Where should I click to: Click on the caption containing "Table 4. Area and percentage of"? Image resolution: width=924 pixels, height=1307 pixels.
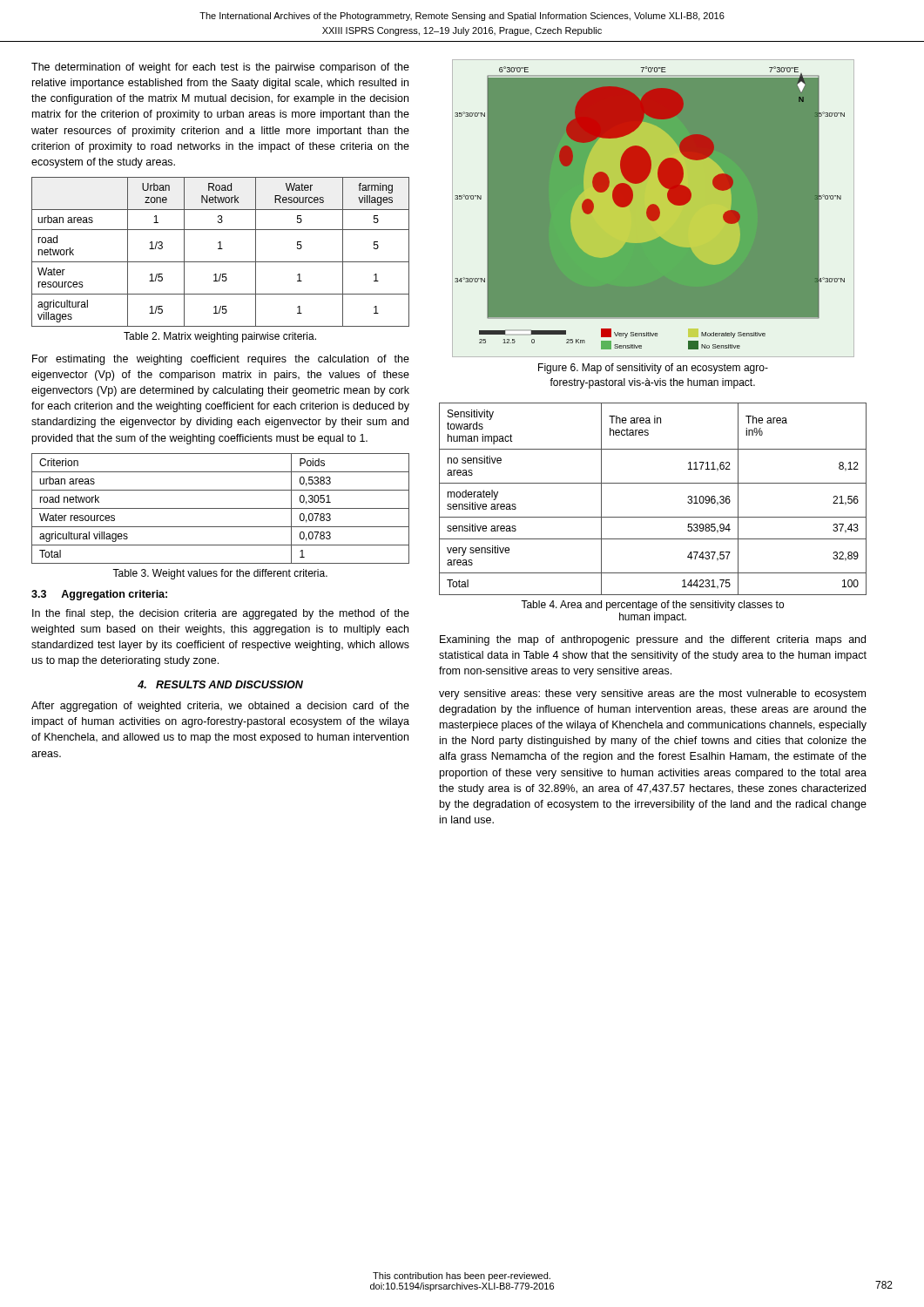point(653,610)
